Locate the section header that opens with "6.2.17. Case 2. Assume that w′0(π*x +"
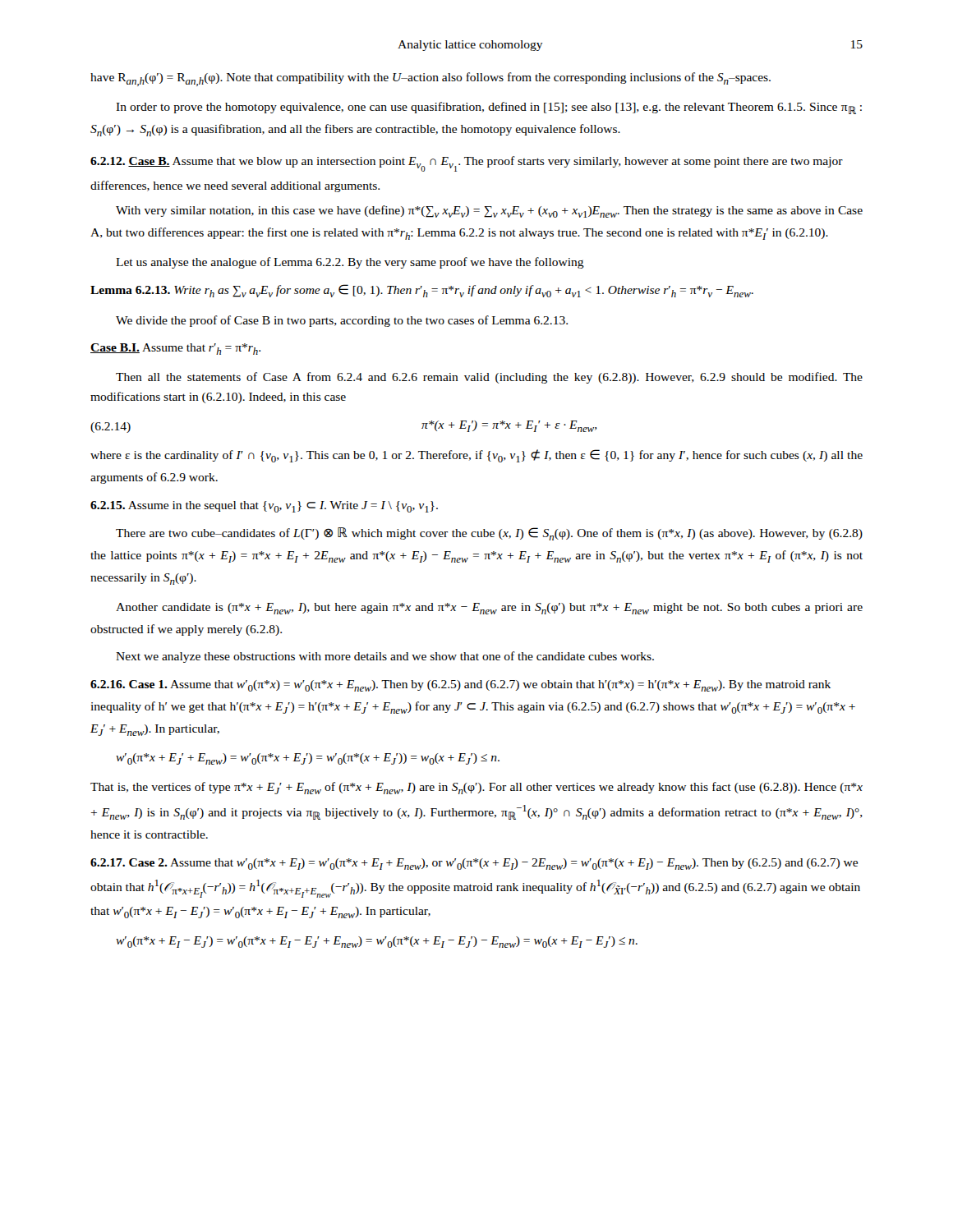953x1232 pixels. [475, 888]
